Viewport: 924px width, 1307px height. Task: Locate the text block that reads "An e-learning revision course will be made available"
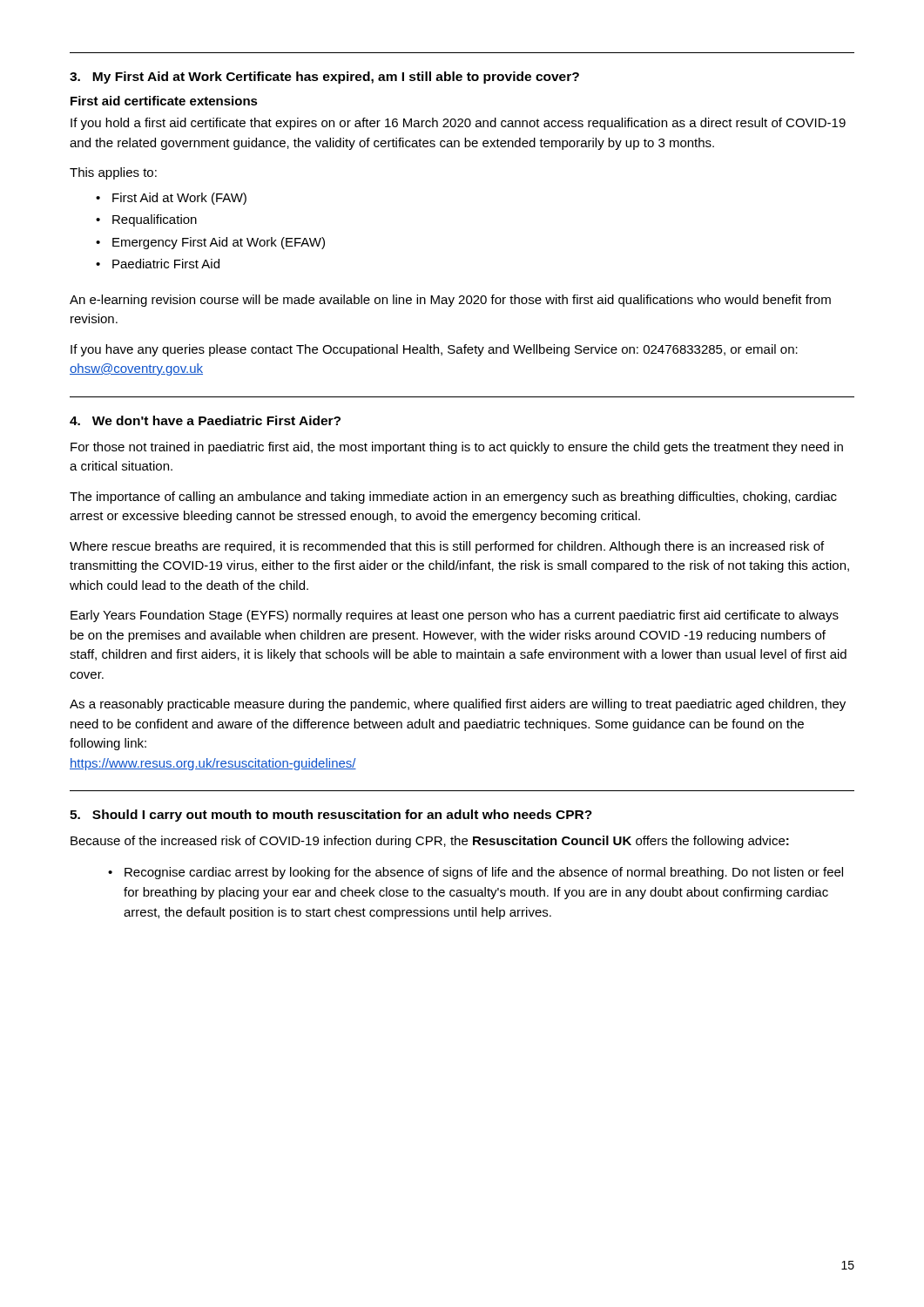pyautogui.click(x=451, y=309)
